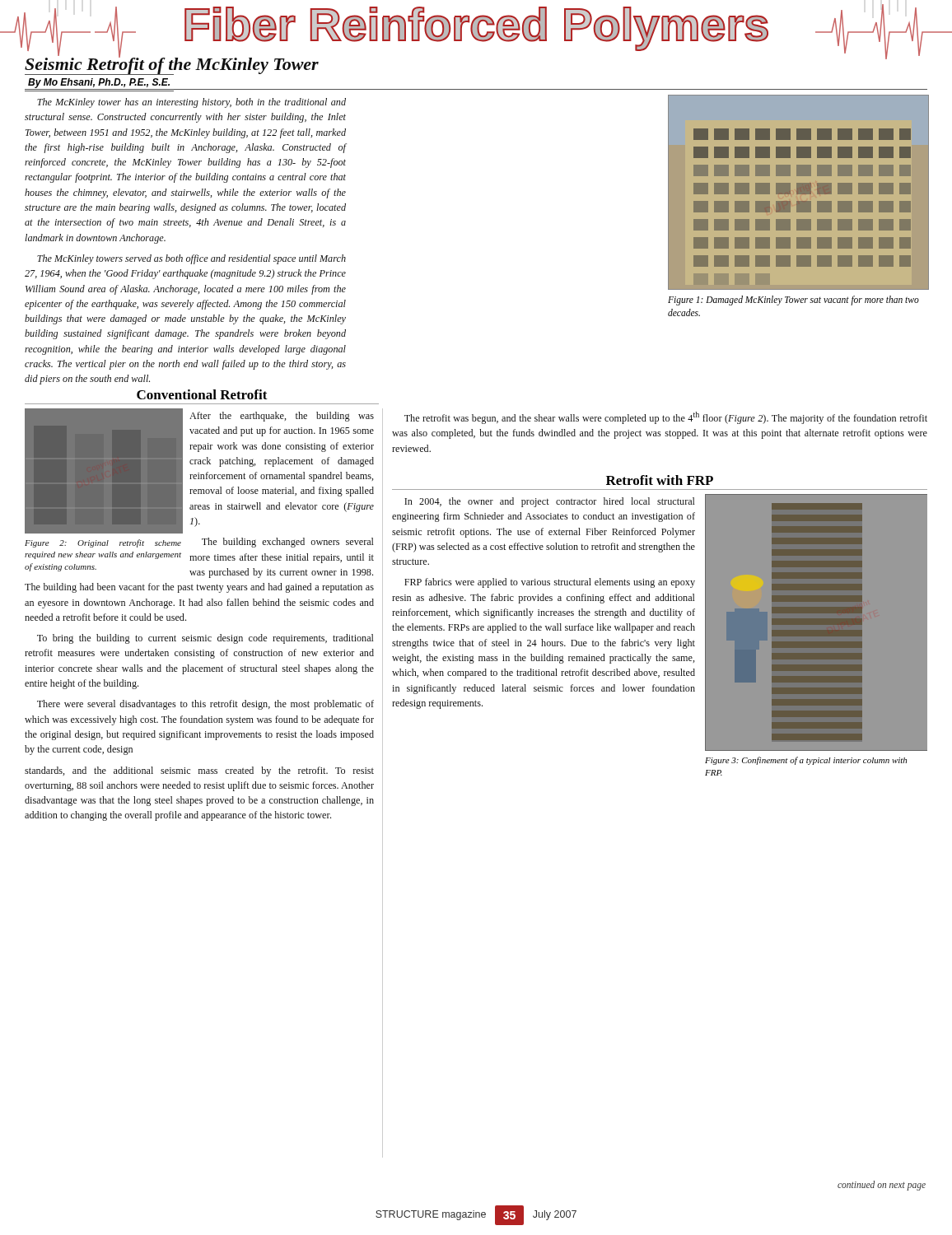
Task: Locate the block starting "Copyright DUPLICATE Figure 2: Original"
Action: (199, 616)
